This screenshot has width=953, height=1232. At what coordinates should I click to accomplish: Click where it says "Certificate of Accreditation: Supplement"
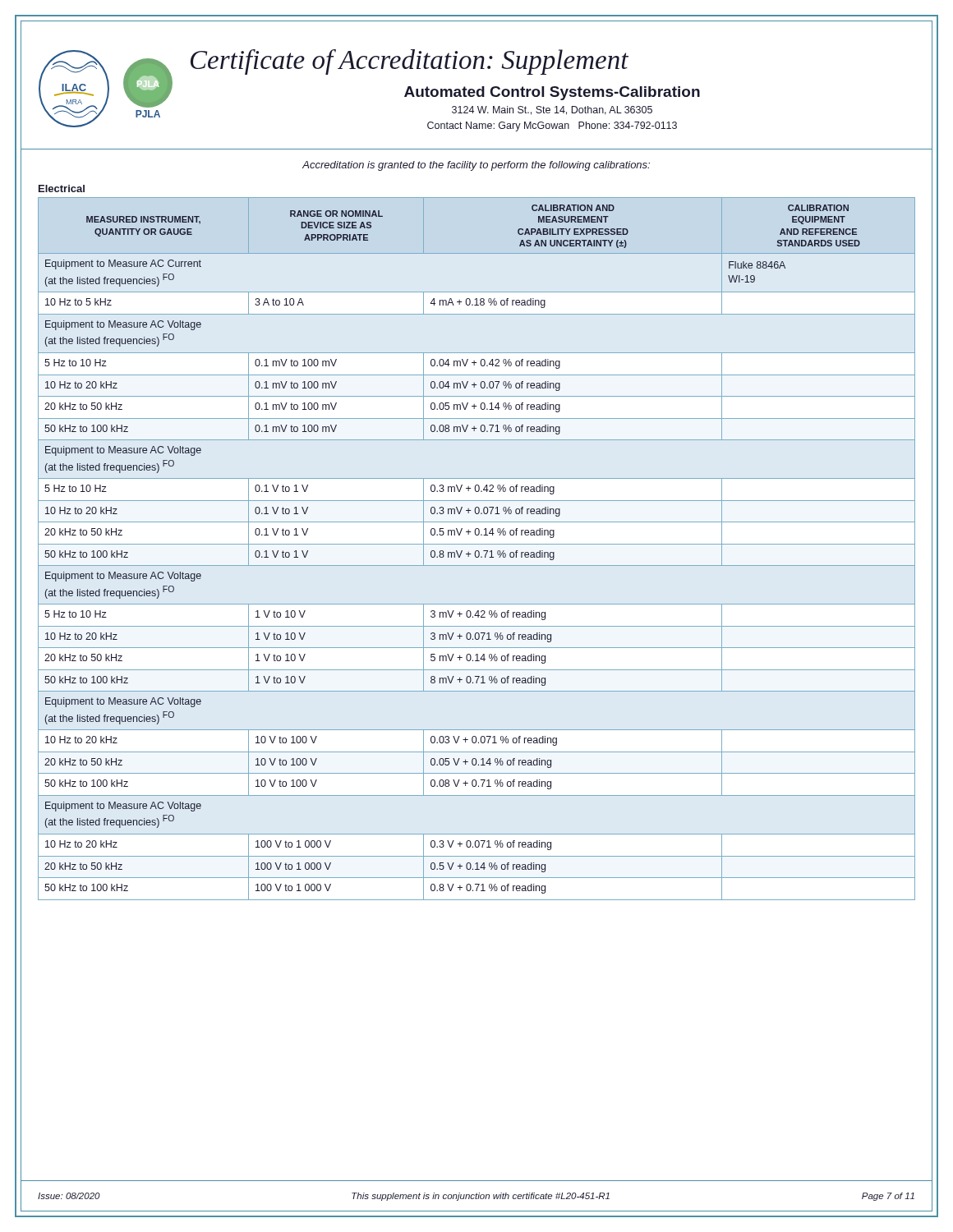point(408,60)
